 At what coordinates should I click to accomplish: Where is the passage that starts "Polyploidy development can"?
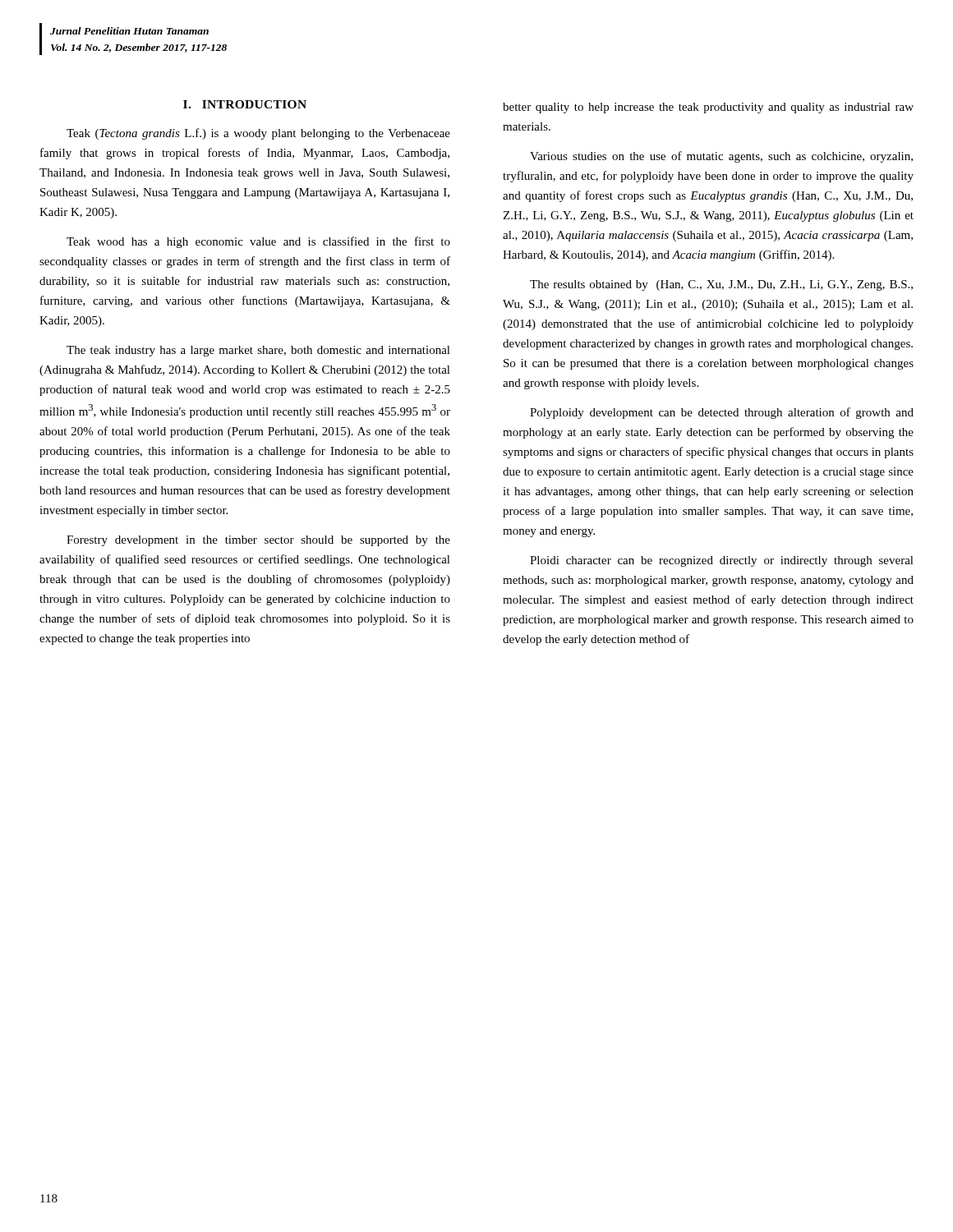(x=708, y=471)
